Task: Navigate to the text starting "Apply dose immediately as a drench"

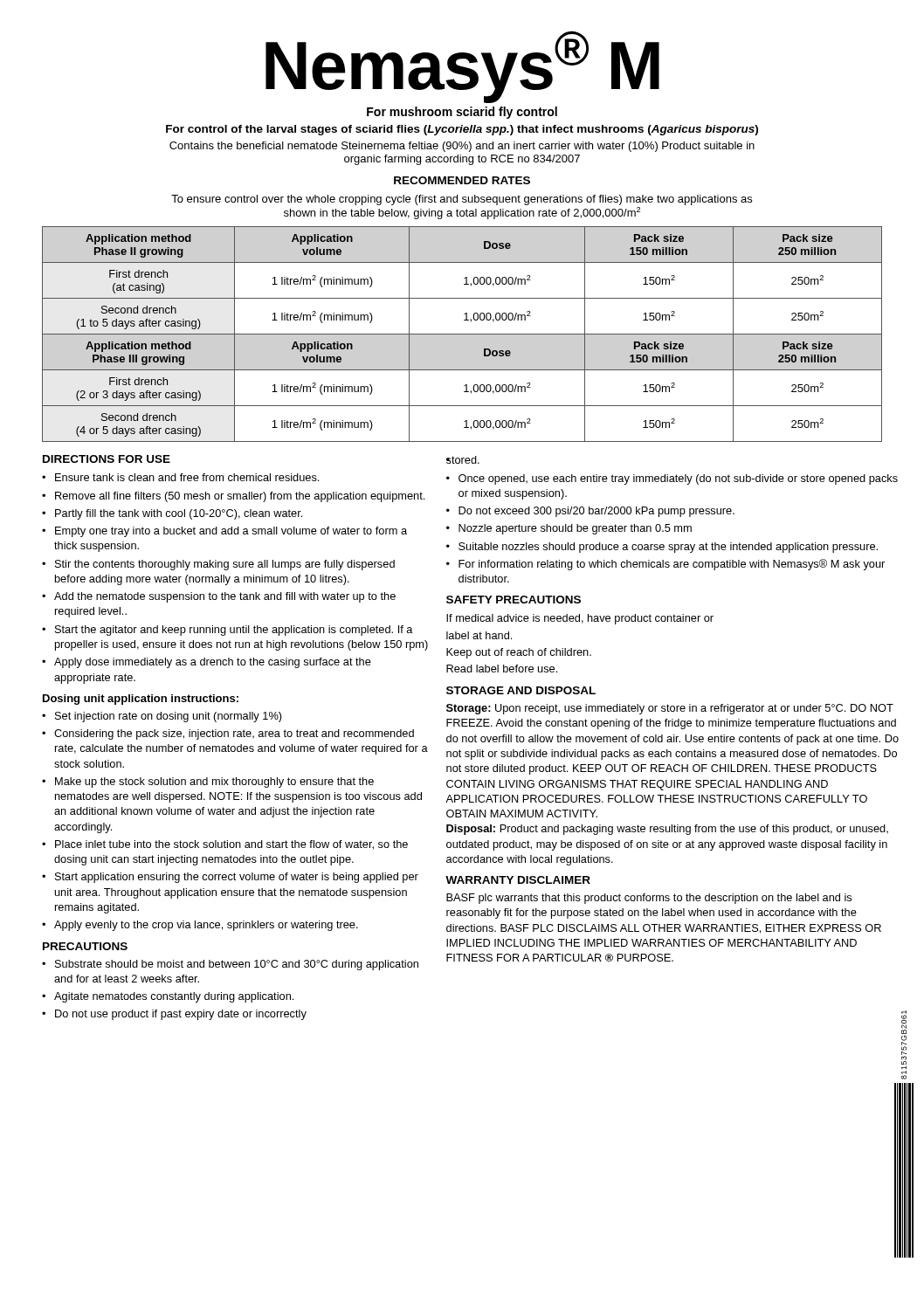Action: click(x=213, y=669)
